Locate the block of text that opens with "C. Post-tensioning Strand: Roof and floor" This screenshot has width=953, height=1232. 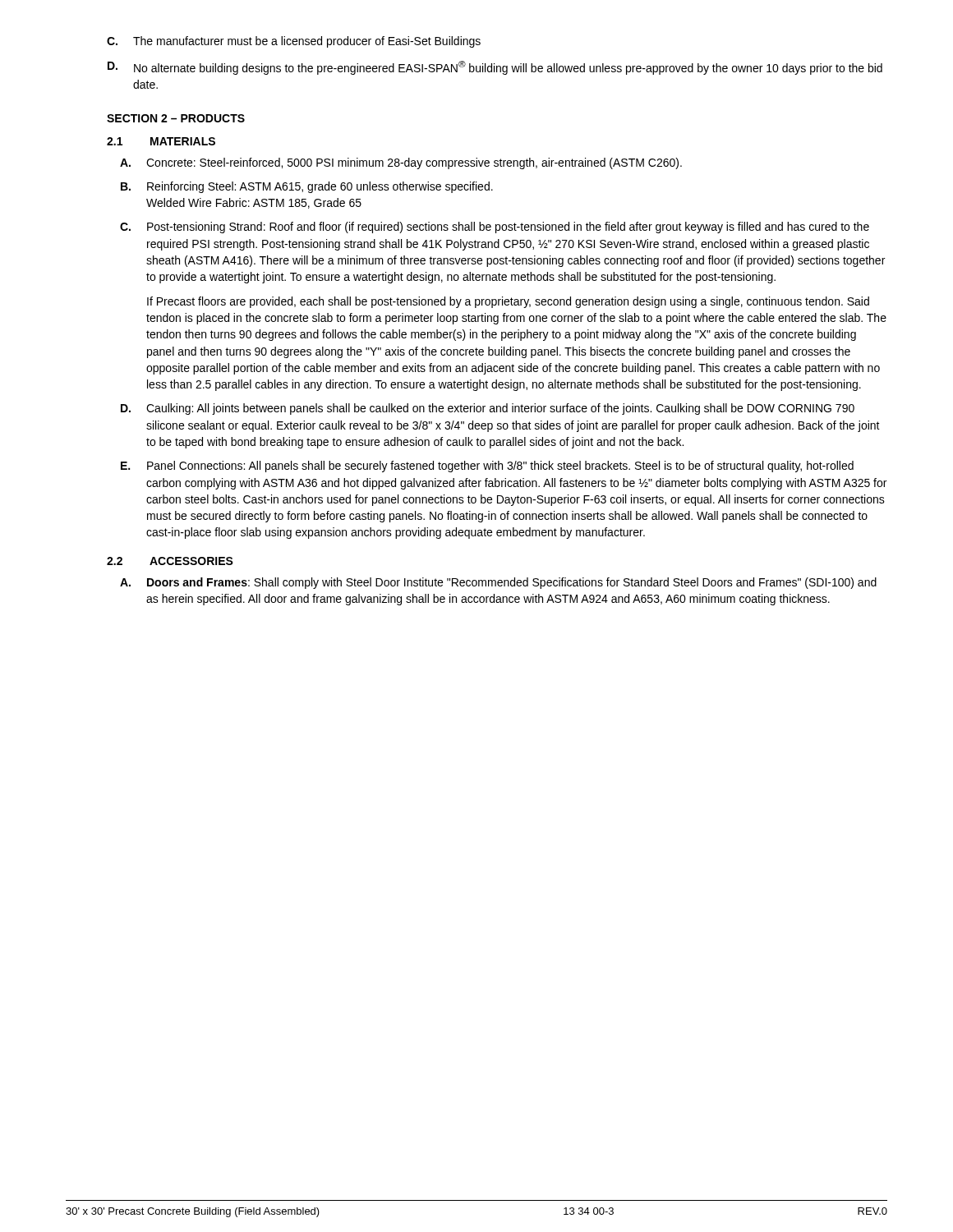tap(504, 252)
